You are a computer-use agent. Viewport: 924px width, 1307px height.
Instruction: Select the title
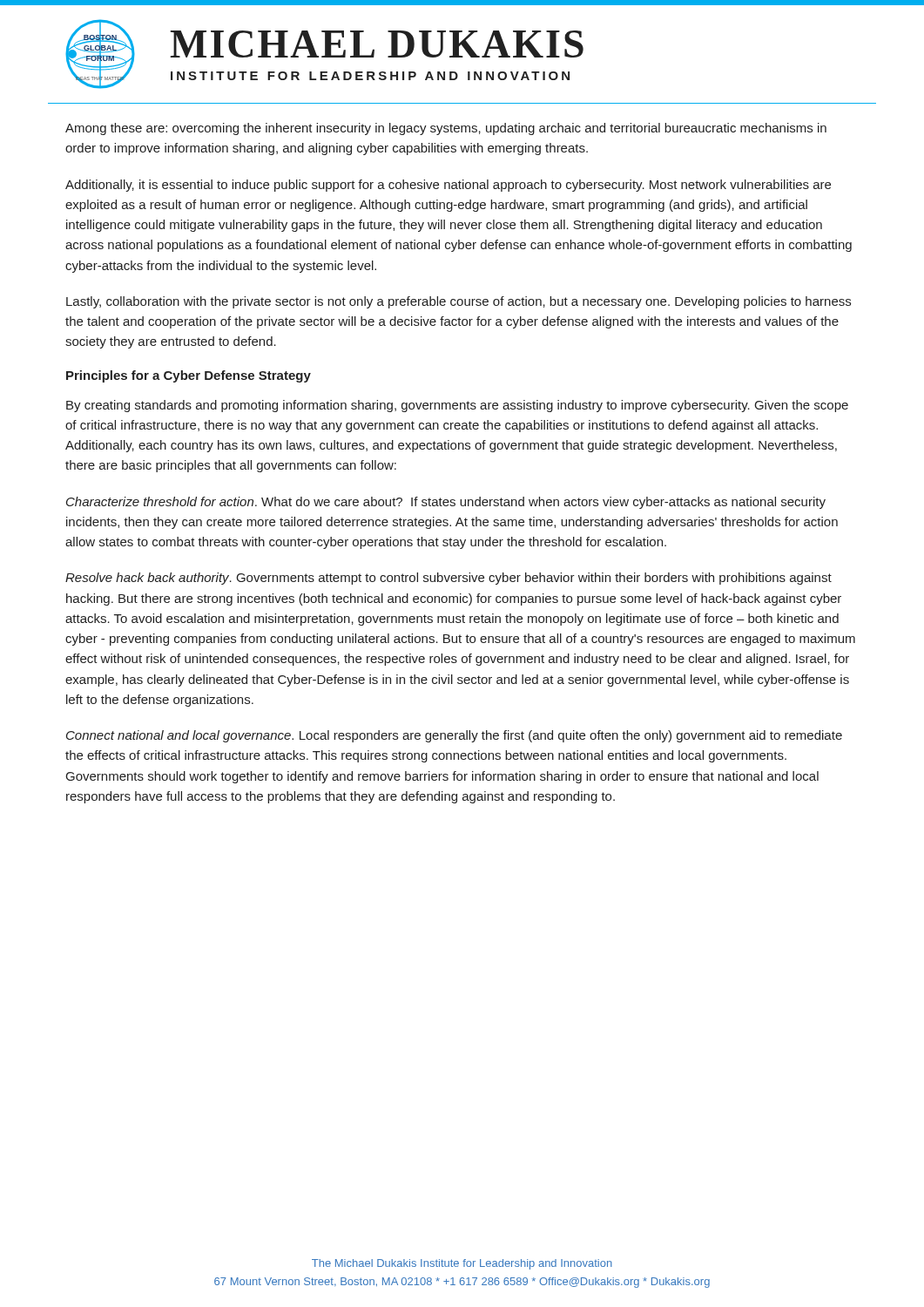click(378, 53)
